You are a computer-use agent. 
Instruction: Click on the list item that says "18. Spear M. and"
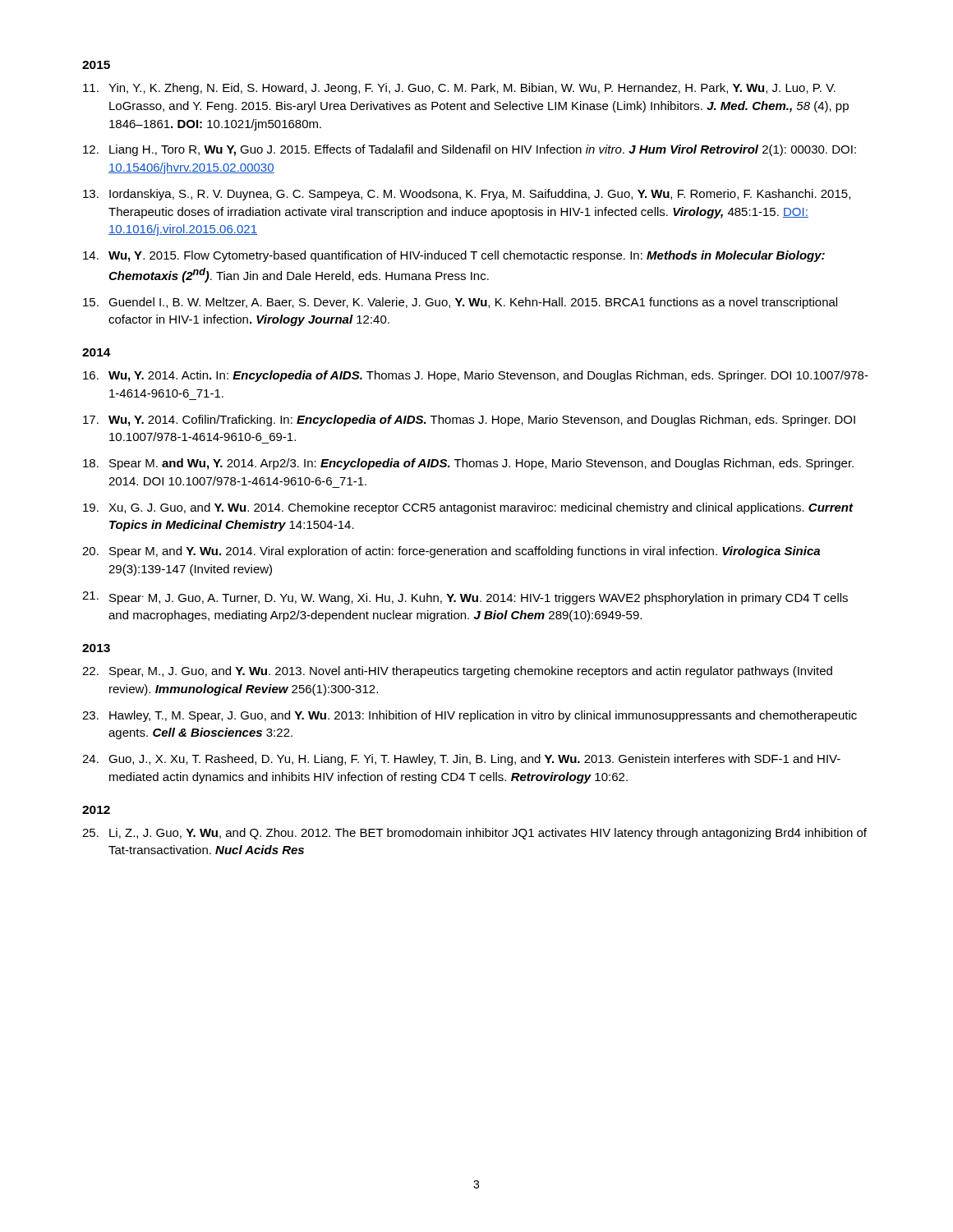[476, 472]
